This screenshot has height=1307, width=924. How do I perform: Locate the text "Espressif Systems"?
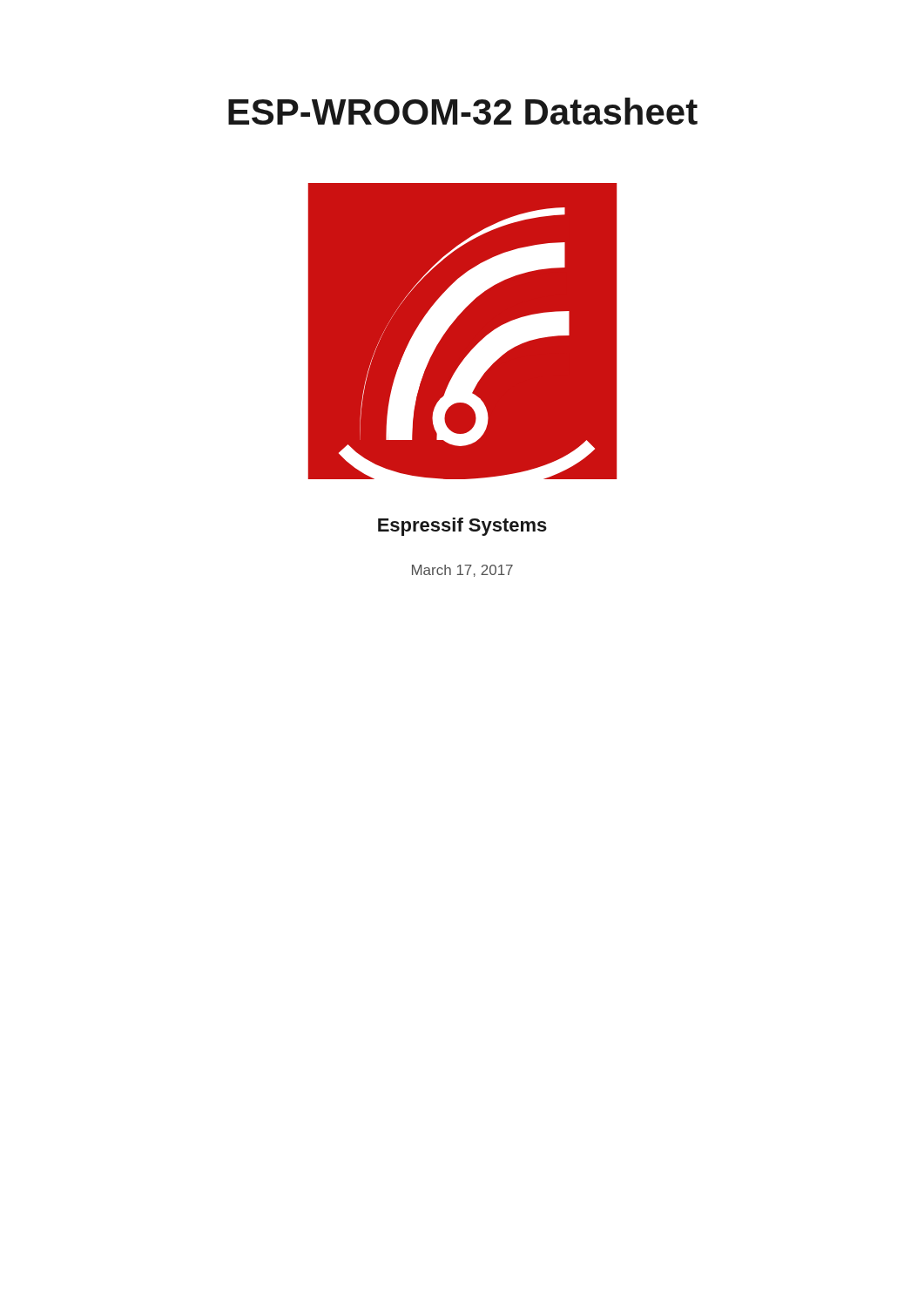pyautogui.click(x=462, y=525)
